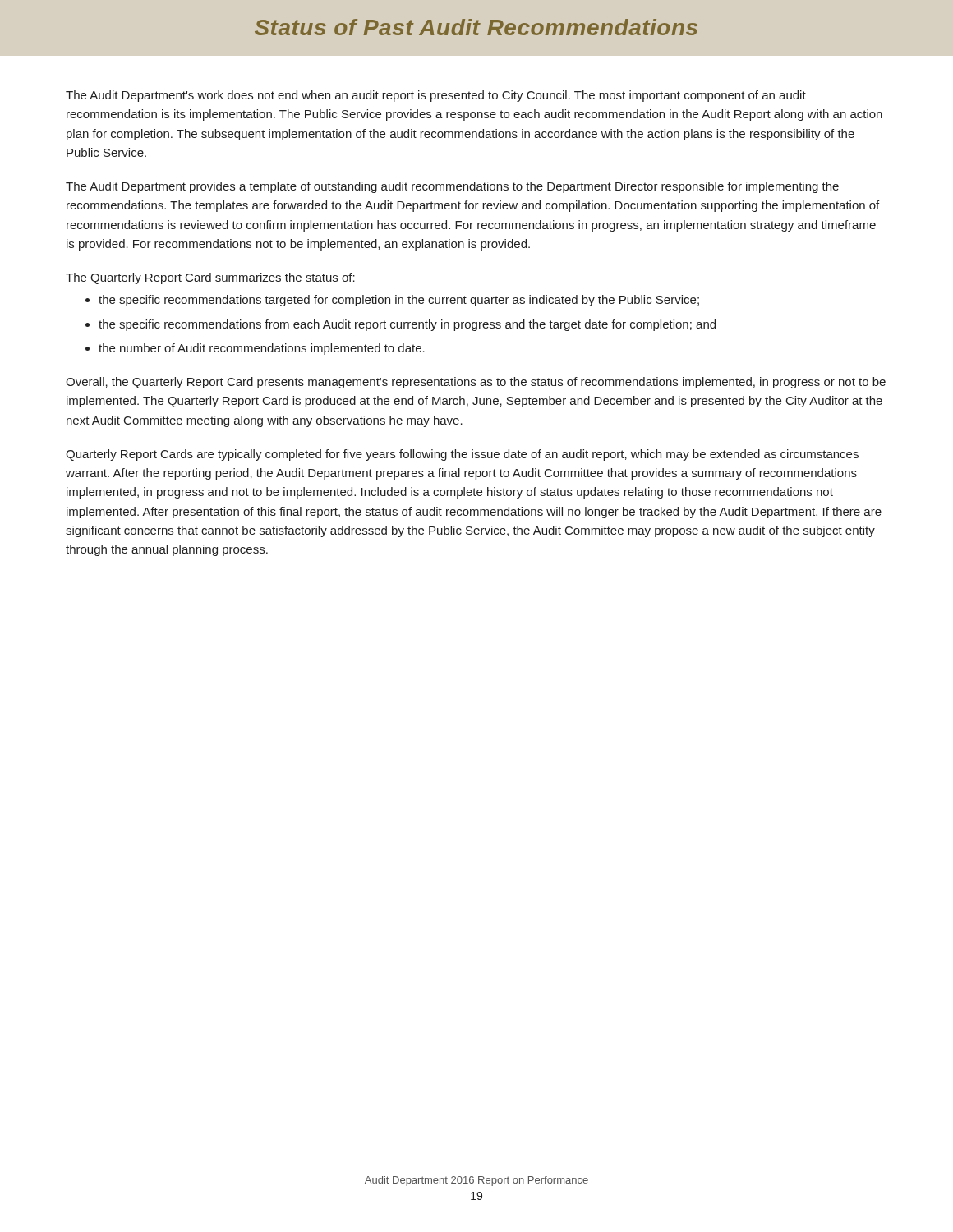Select the title containing "Status of Past Audit Recommendations"
The image size is (953, 1232).
click(x=476, y=28)
